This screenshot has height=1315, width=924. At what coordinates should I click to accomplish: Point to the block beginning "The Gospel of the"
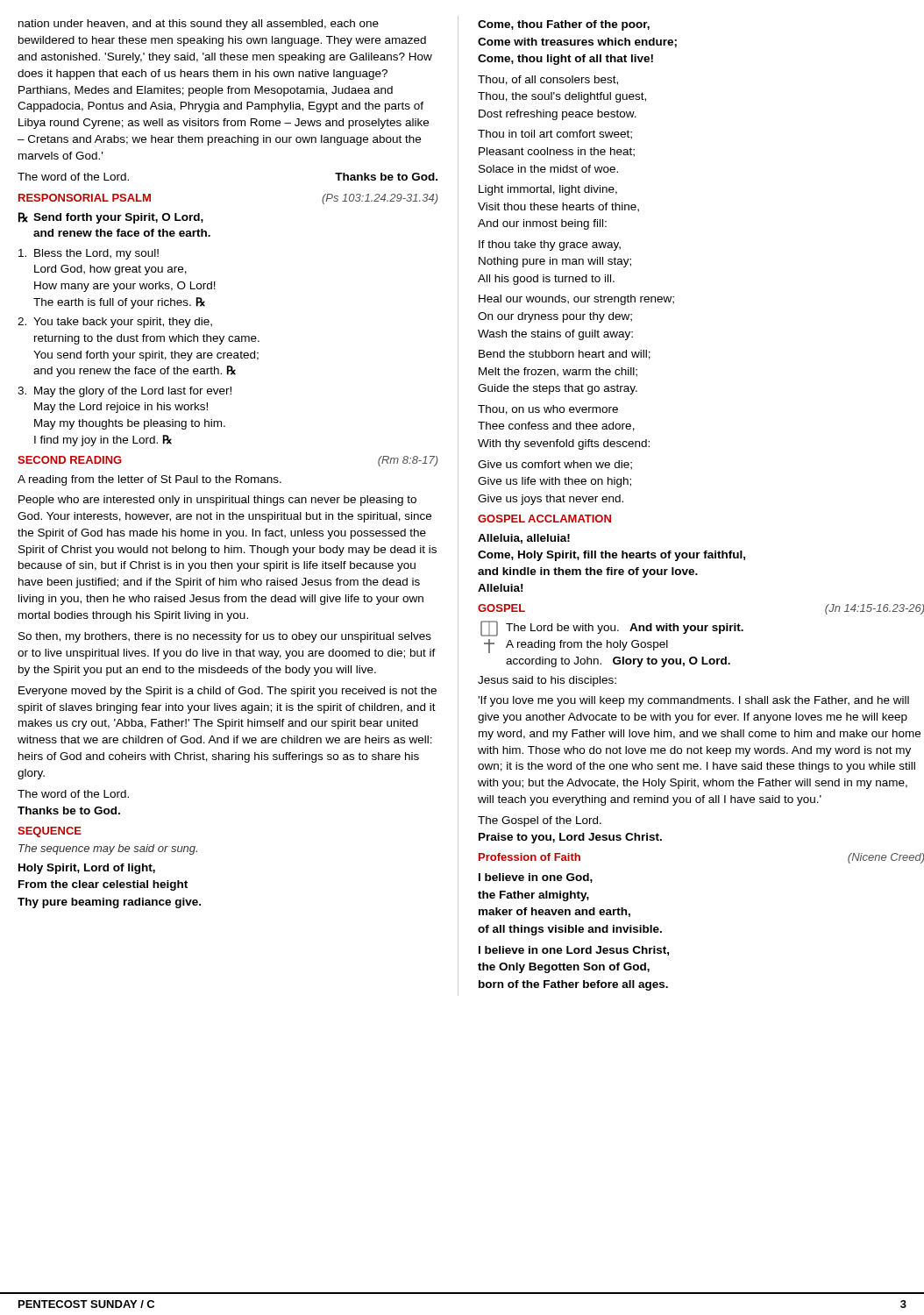click(570, 828)
